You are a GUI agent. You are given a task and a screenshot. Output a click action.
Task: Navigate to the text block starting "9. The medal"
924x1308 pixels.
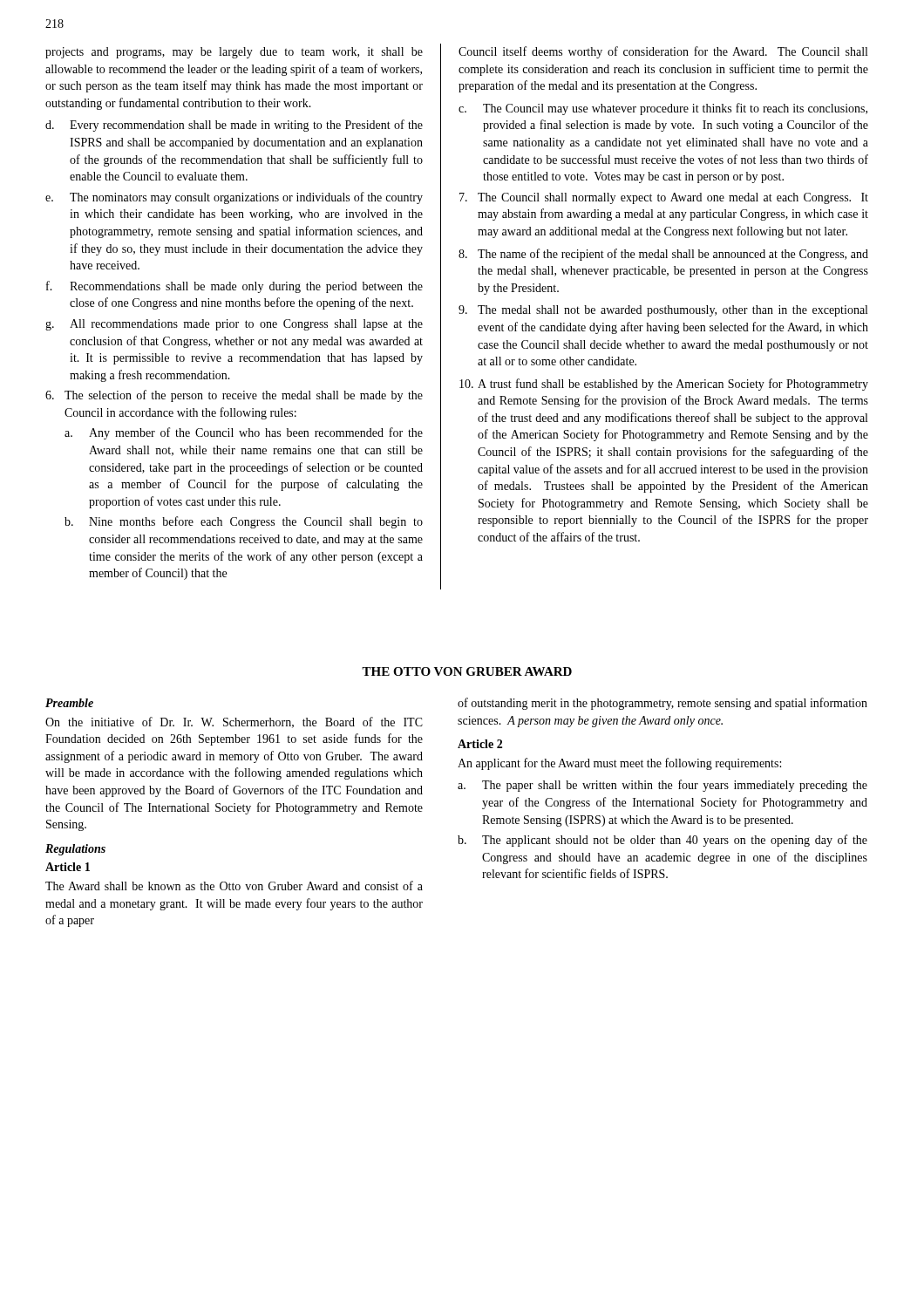[663, 336]
